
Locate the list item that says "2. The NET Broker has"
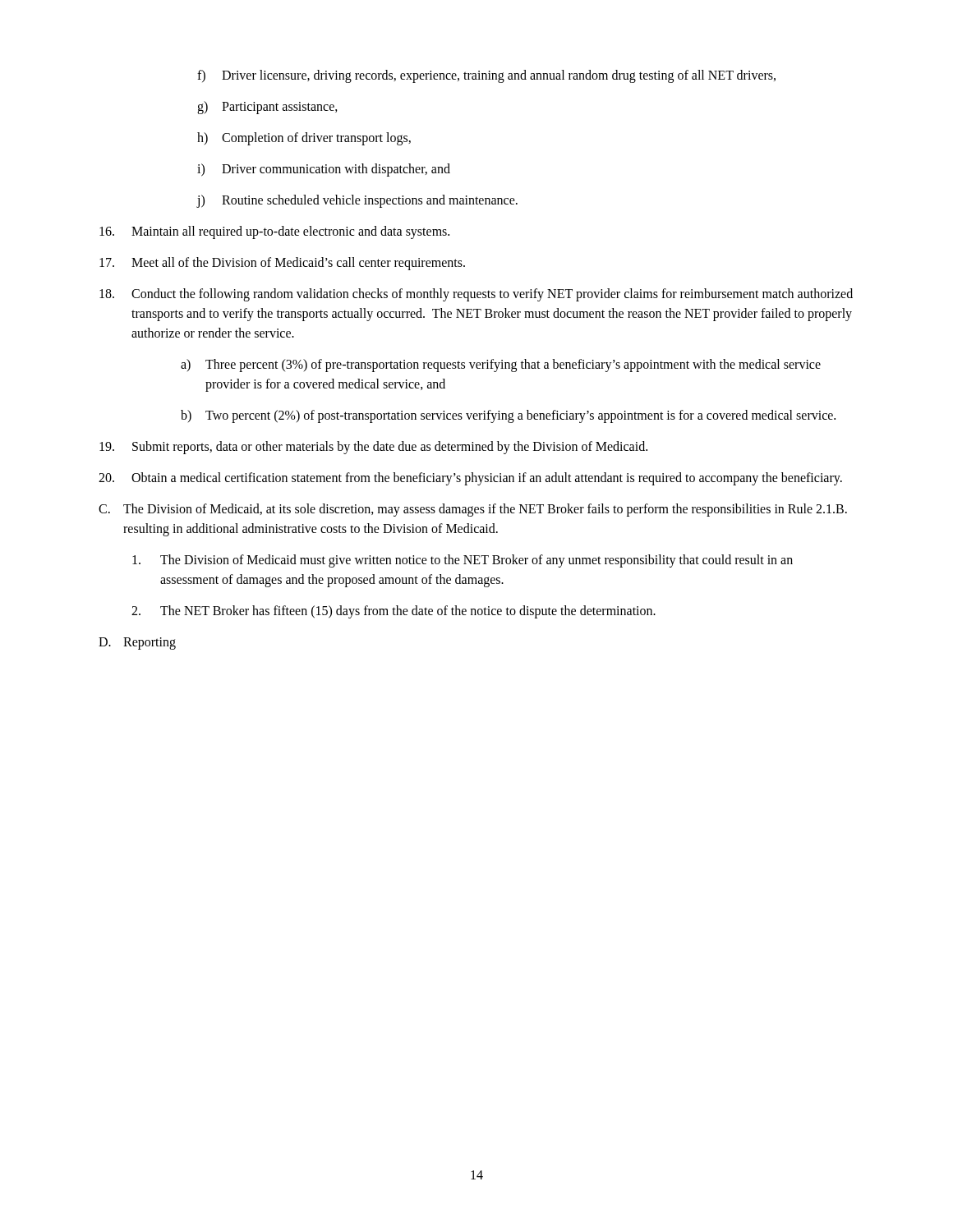(394, 611)
